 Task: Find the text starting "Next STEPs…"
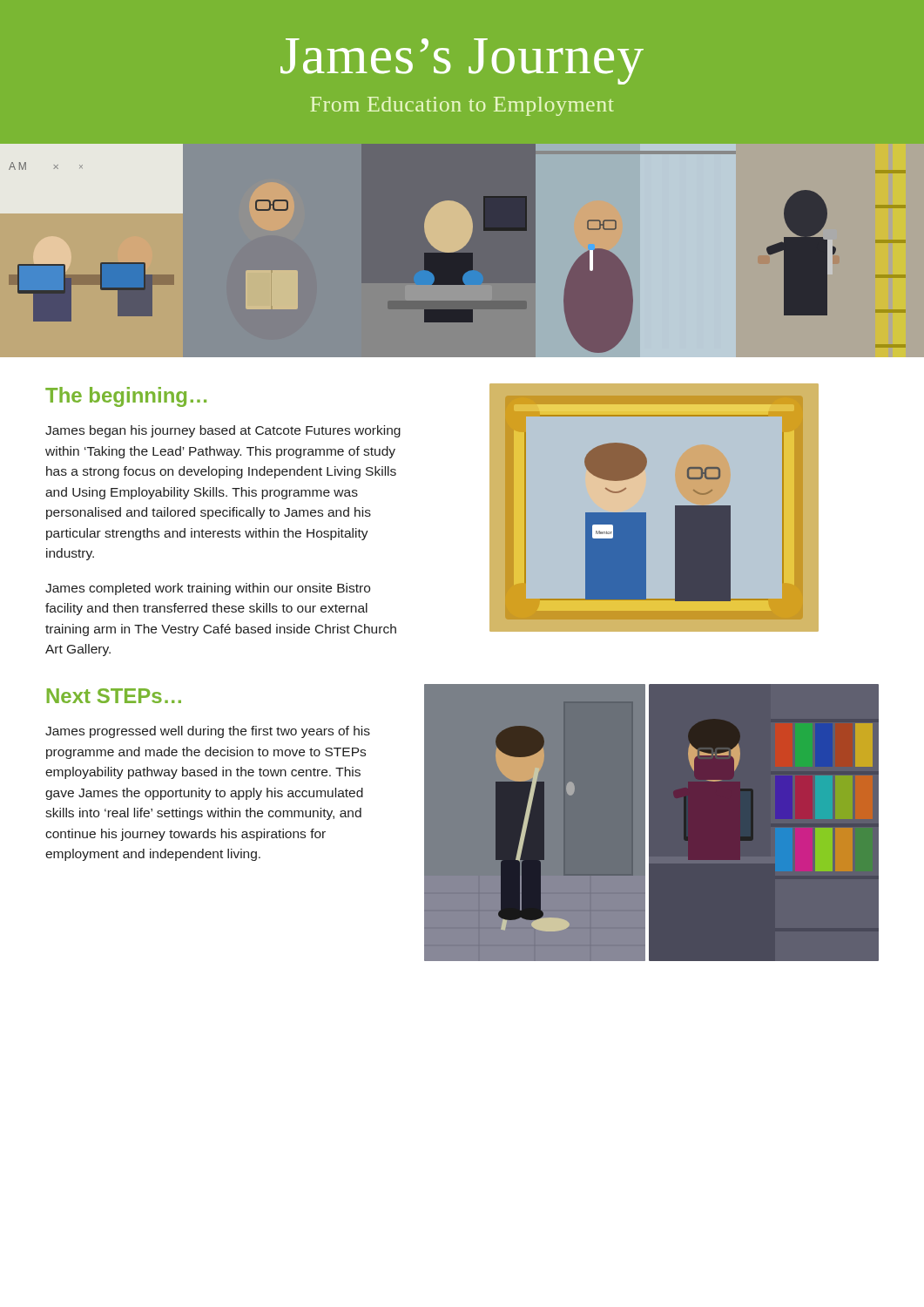[x=114, y=696]
